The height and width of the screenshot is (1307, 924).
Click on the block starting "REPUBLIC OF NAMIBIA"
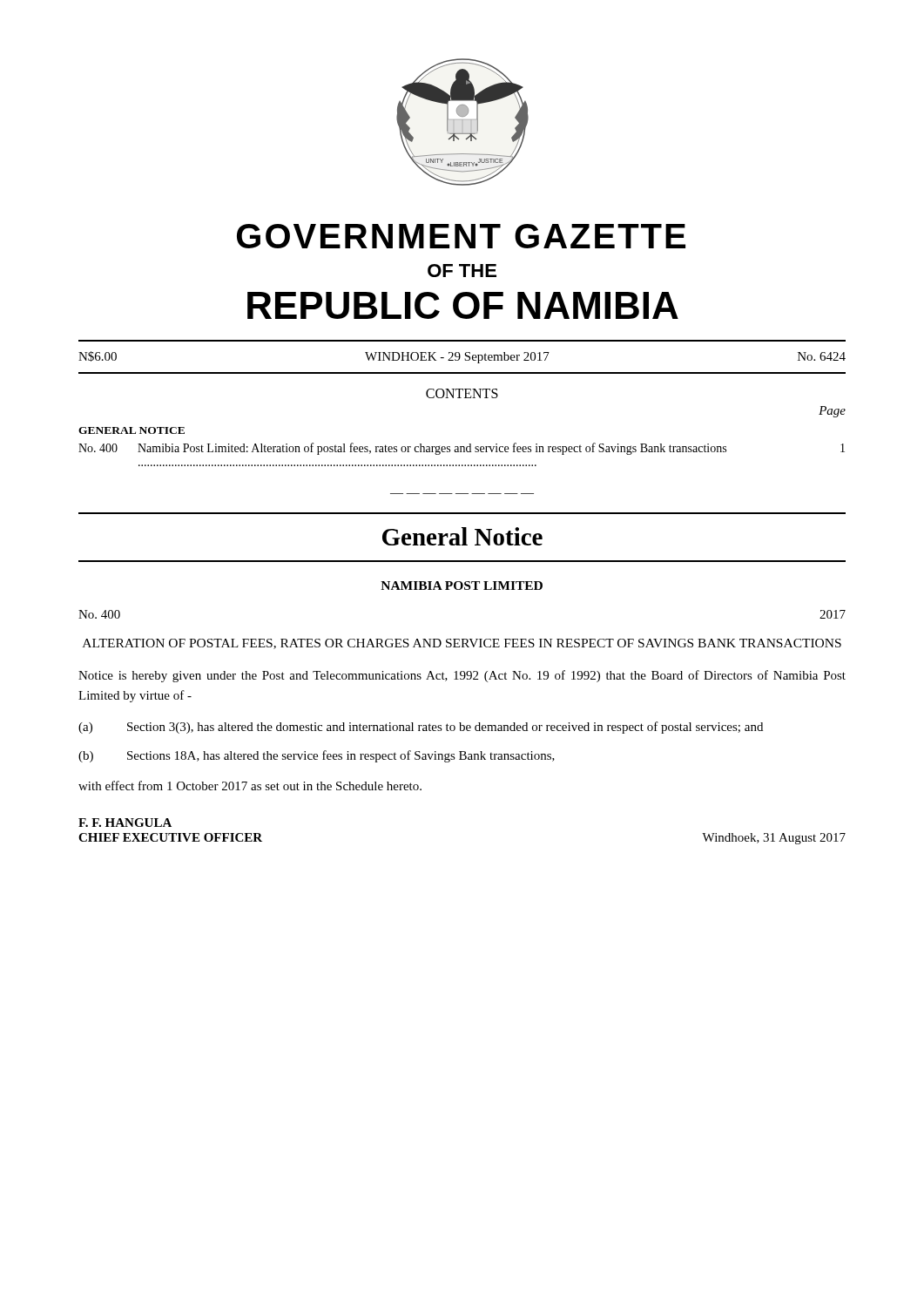pos(462,305)
